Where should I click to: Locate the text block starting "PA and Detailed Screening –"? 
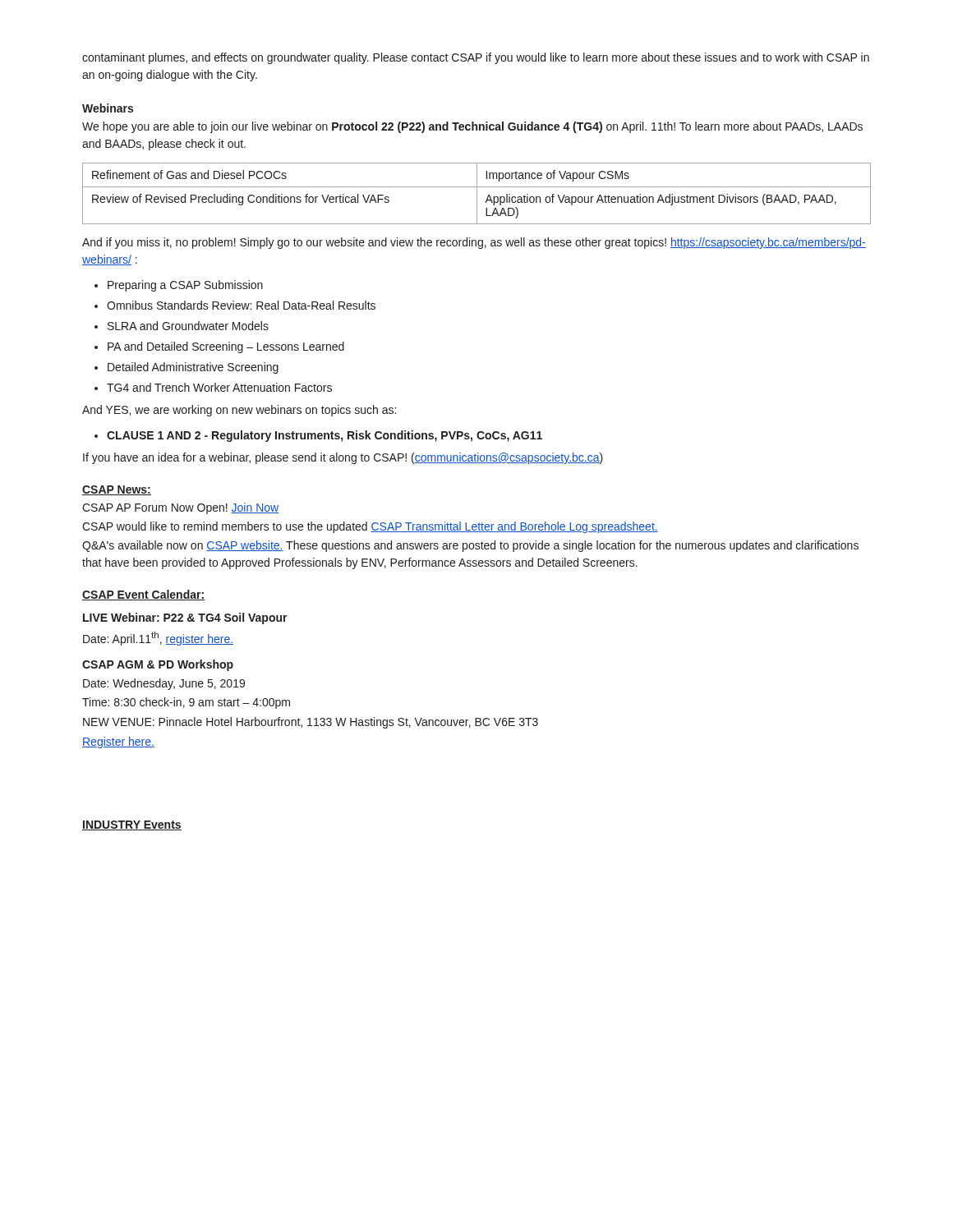(x=226, y=347)
